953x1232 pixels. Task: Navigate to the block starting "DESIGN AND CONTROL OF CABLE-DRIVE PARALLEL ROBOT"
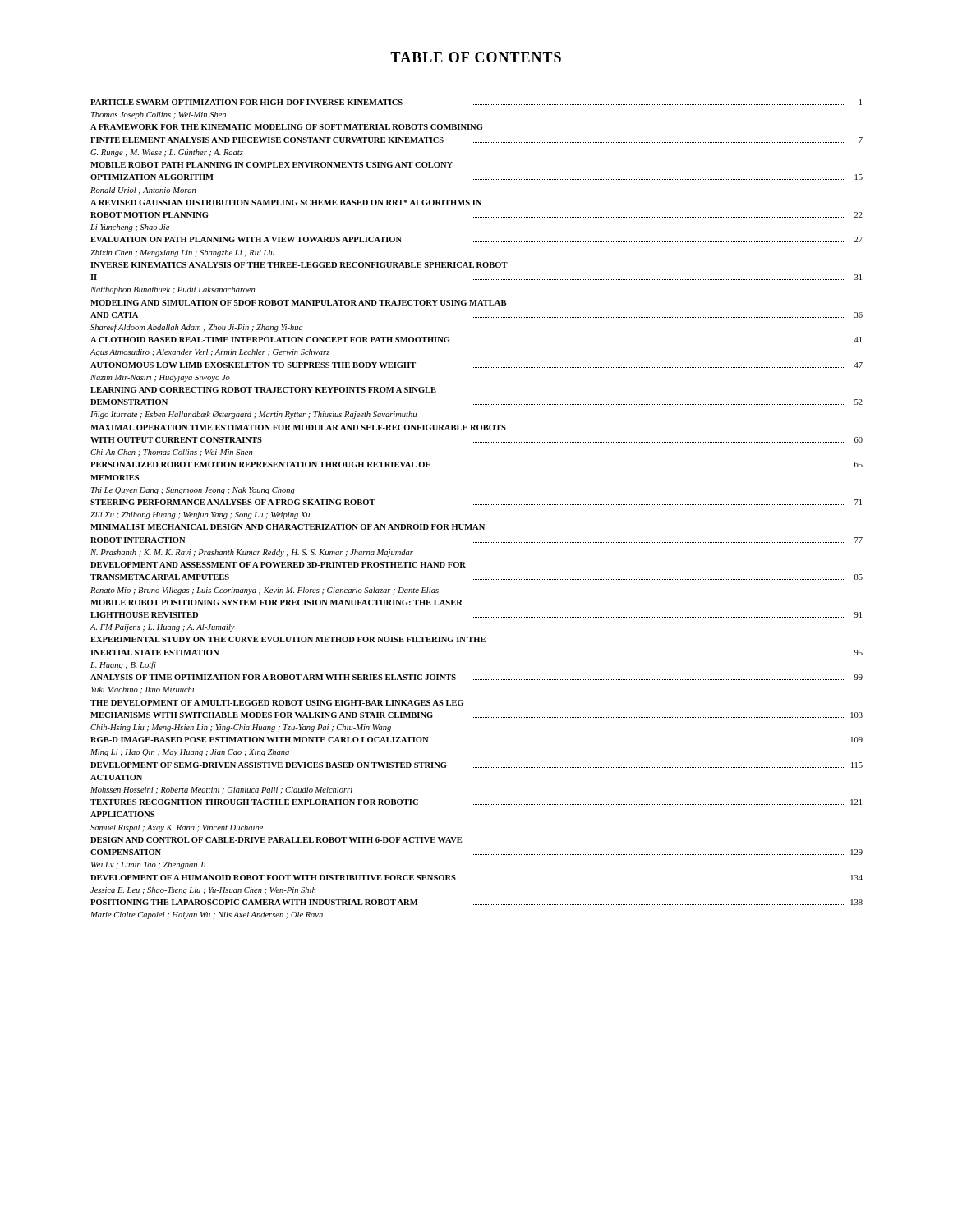476,852
